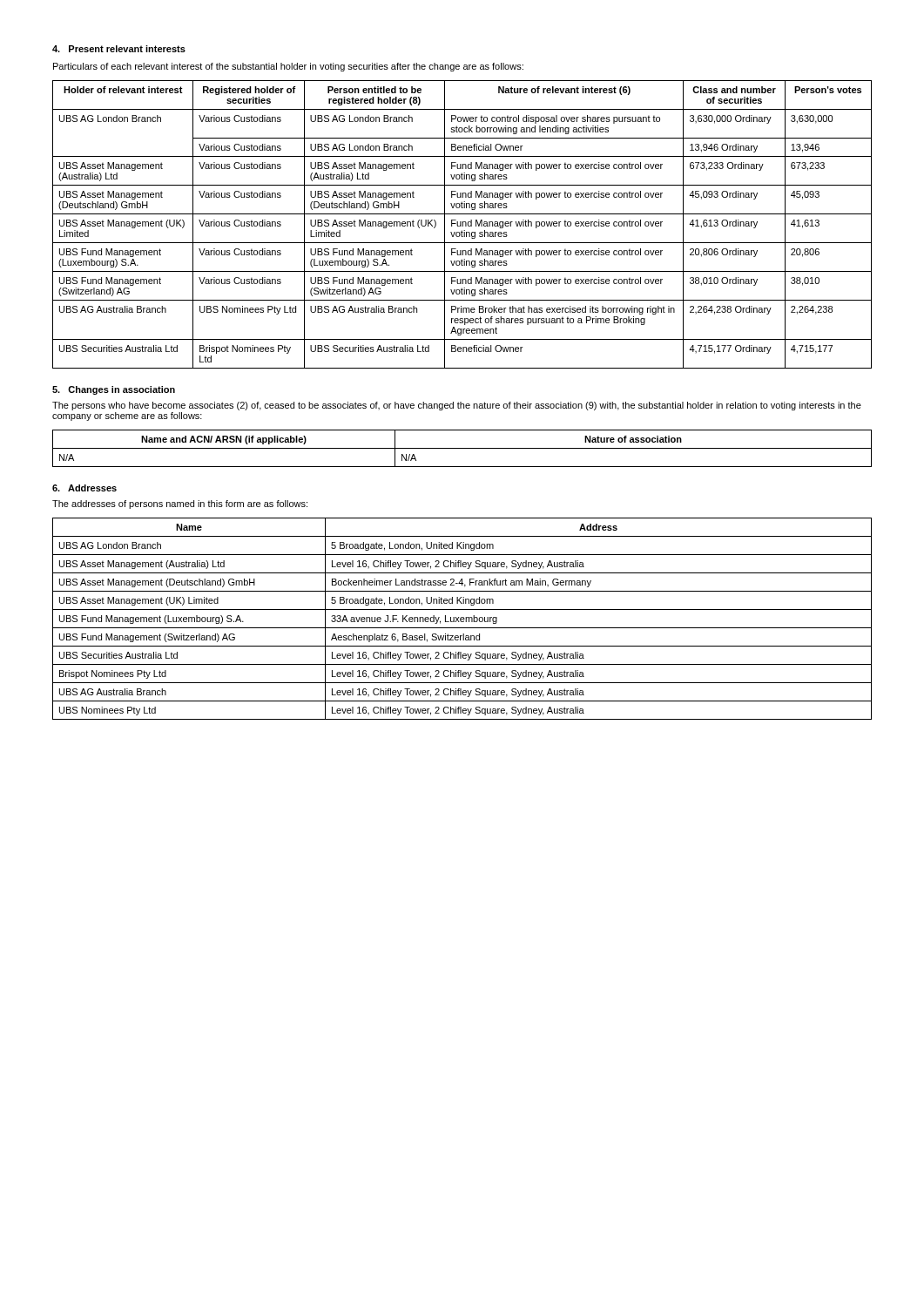This screenshot has height=1307, width=924.
Task: Select the text block with the text "The addresses of persons"
Action: tap(180, 504)
